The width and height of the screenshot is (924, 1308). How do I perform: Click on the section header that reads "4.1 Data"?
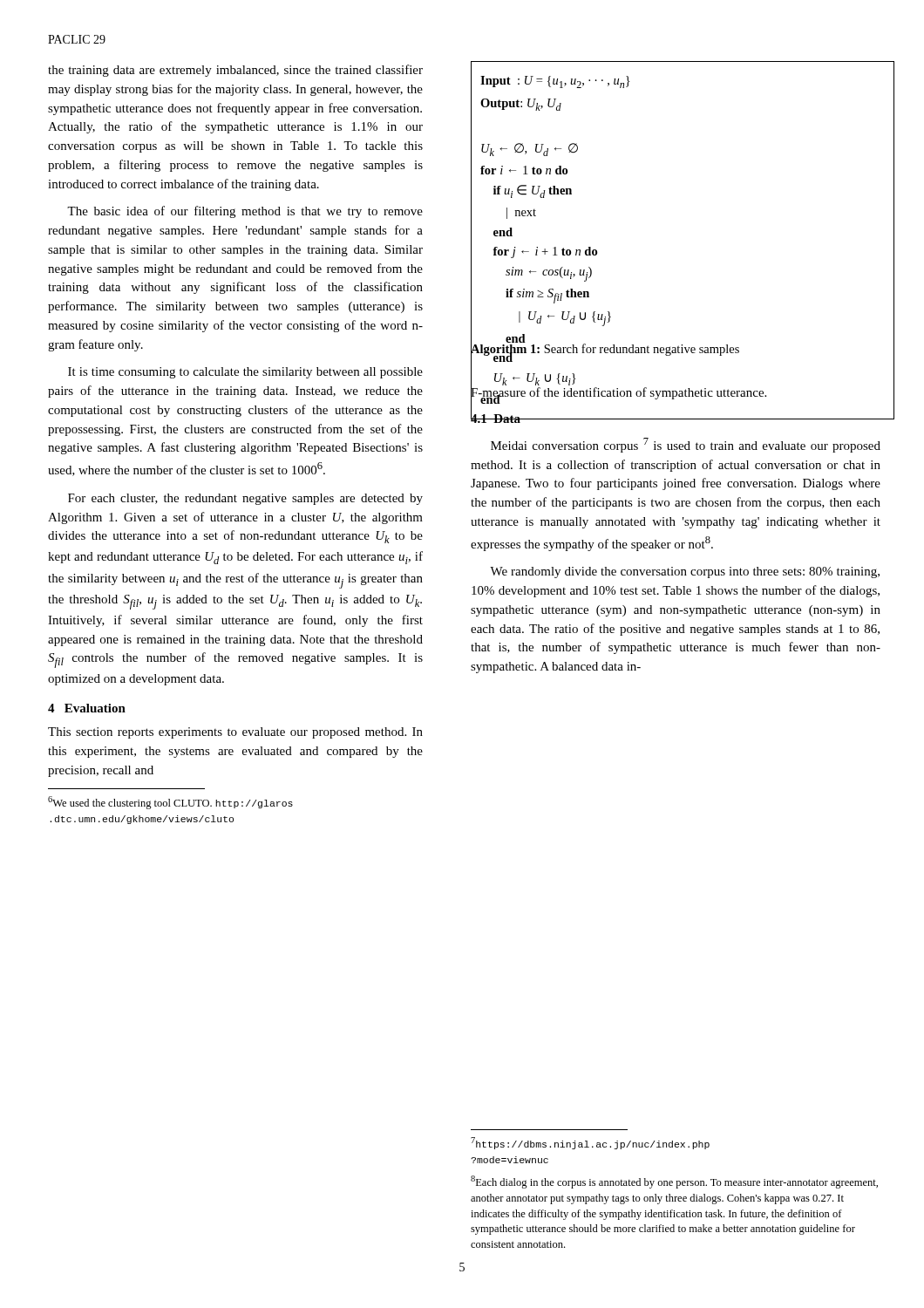click(x=496, y=418)
